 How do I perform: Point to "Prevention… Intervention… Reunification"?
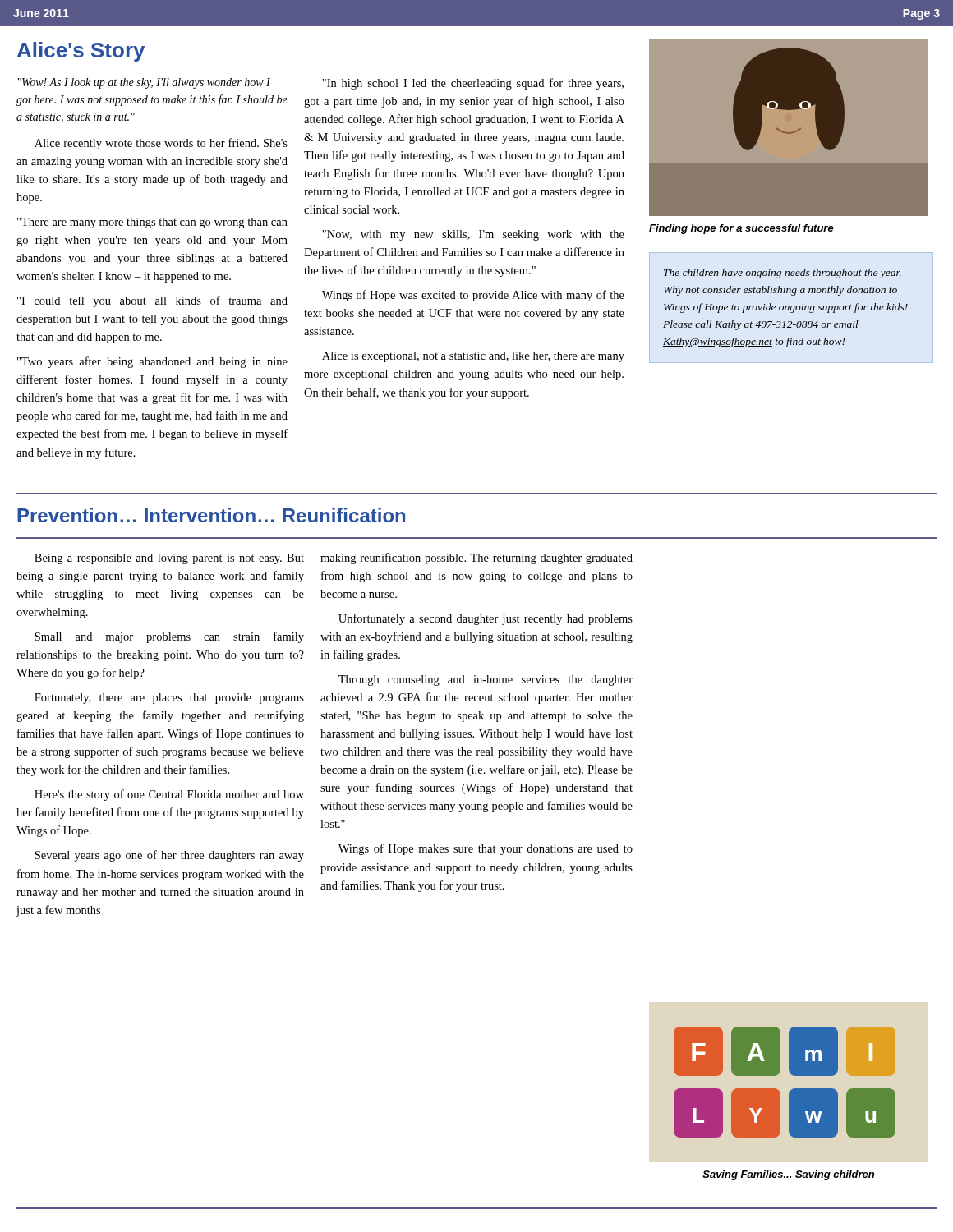[x=211, y=515]
